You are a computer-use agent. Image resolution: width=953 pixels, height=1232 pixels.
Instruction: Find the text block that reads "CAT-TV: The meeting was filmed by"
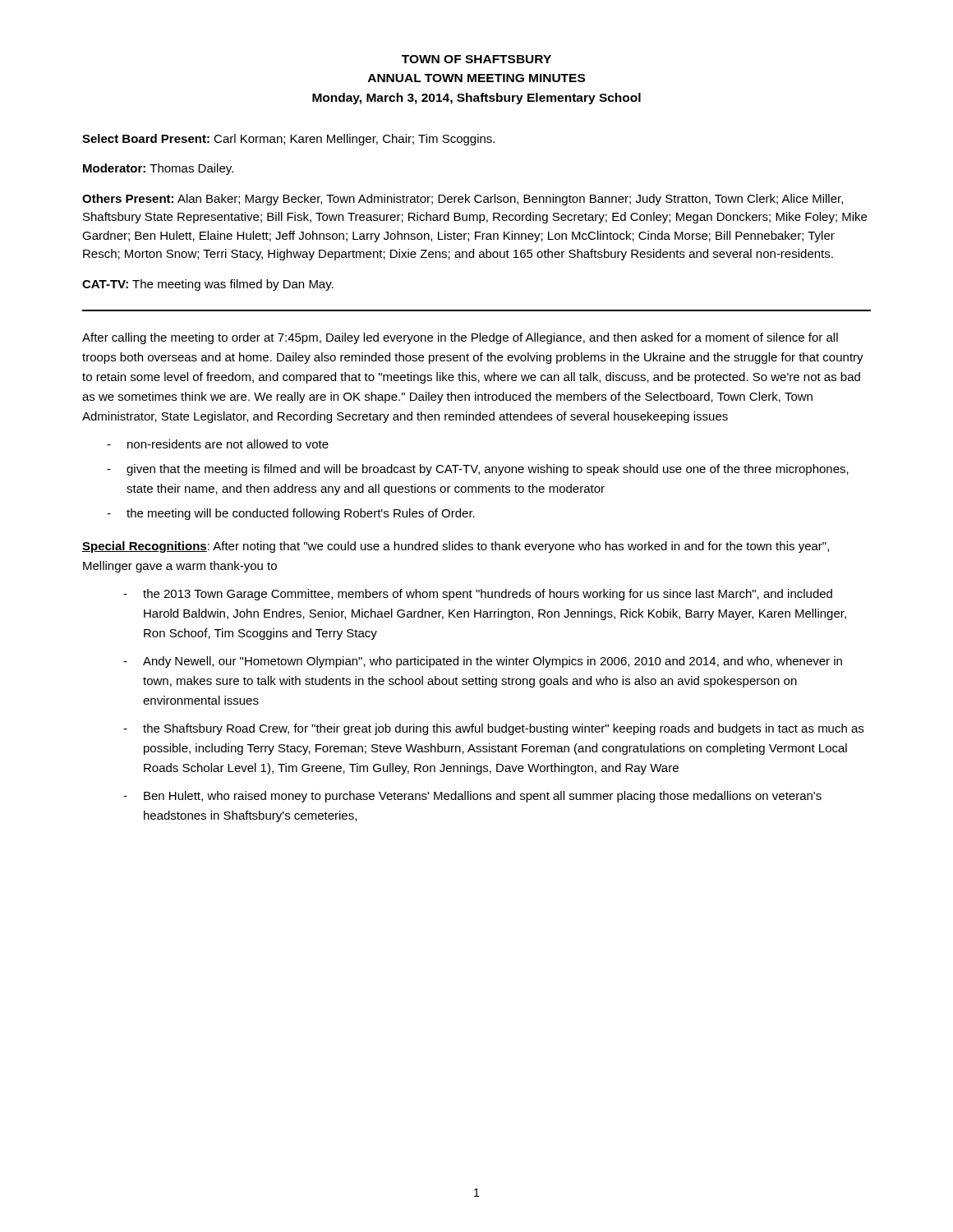tap(208, 284)
